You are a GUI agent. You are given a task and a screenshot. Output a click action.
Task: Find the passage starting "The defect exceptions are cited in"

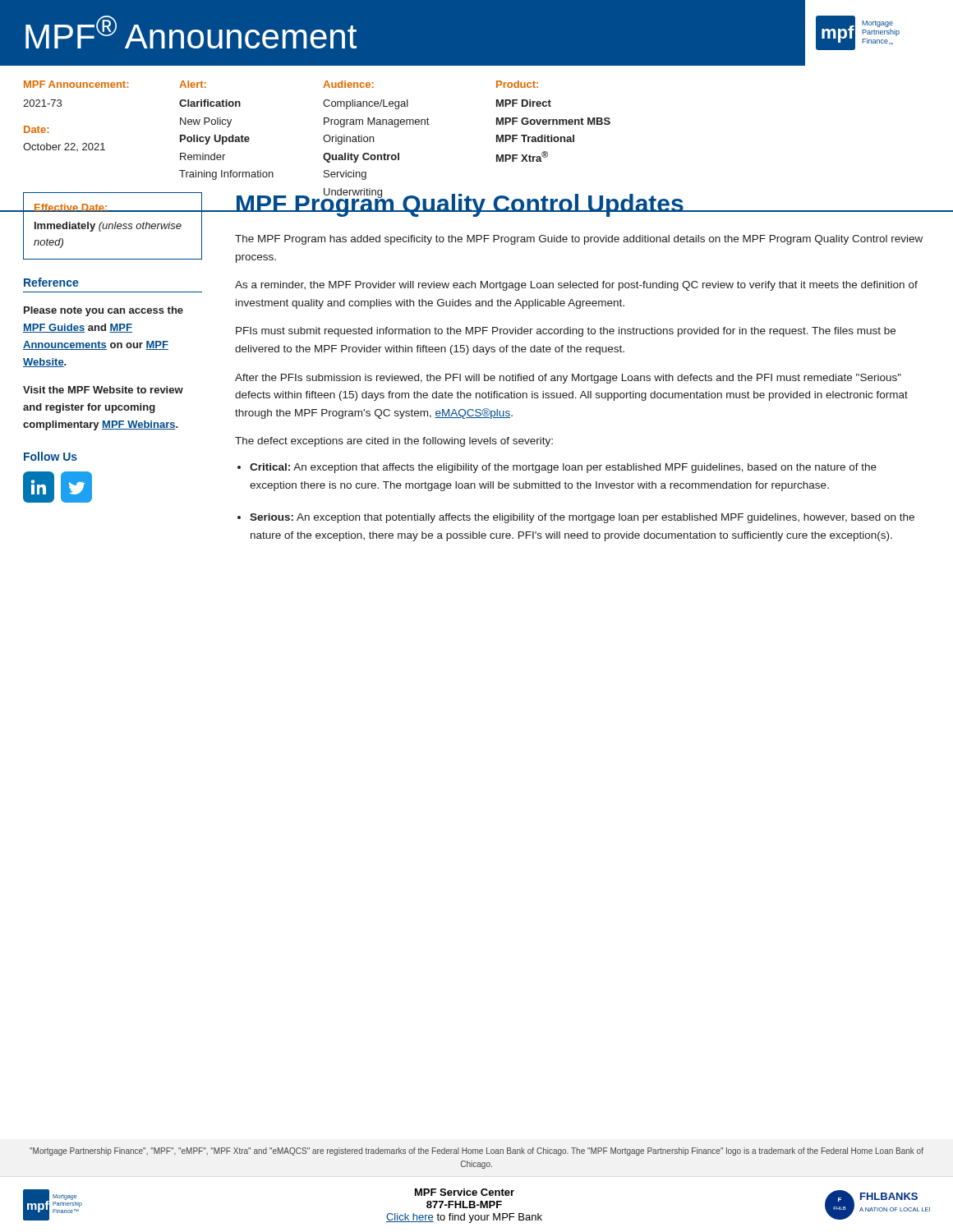pyautogui.click(x=394, y=441)
